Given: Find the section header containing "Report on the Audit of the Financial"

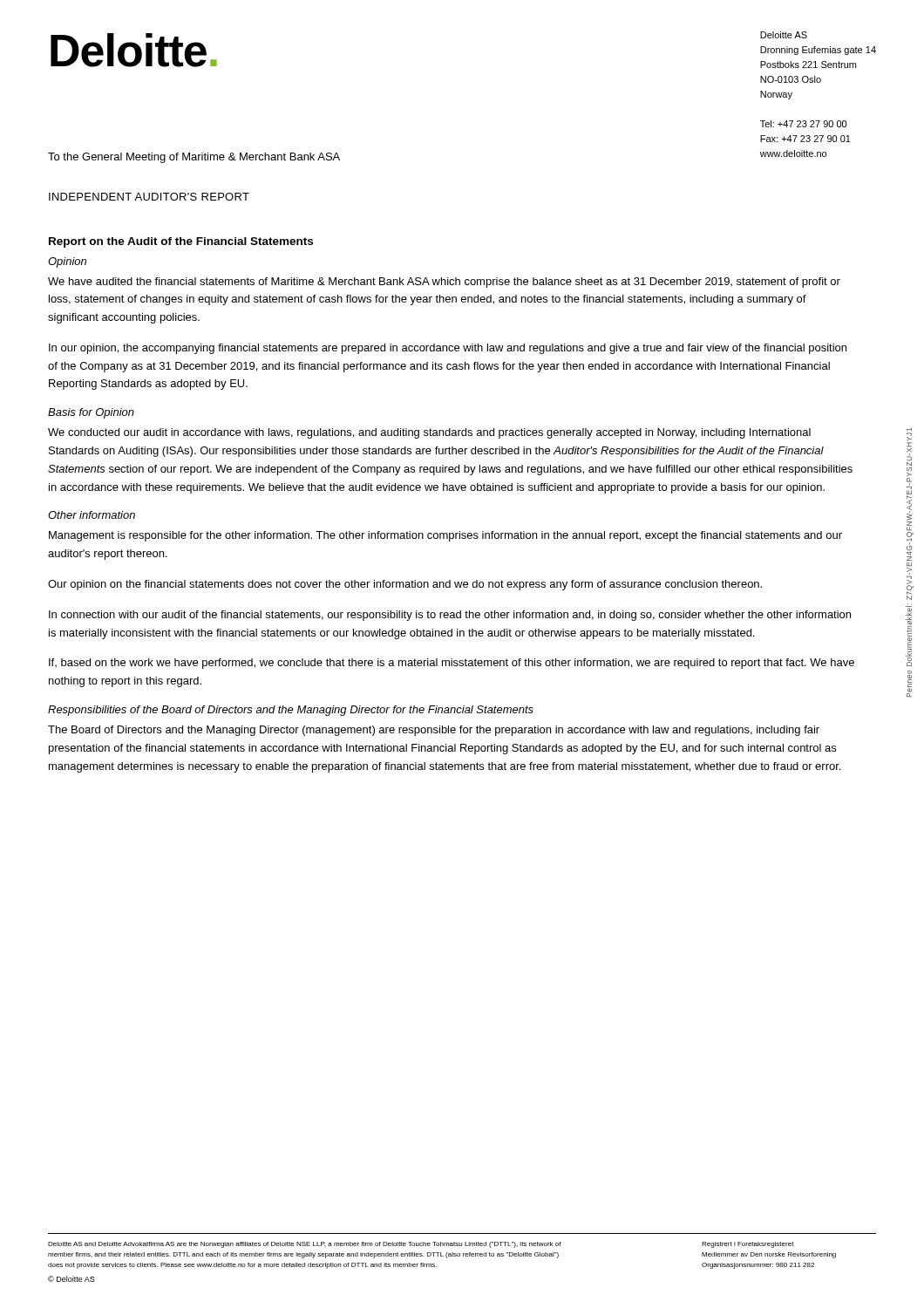Looking at the screenshot, I should coord(181,241).
